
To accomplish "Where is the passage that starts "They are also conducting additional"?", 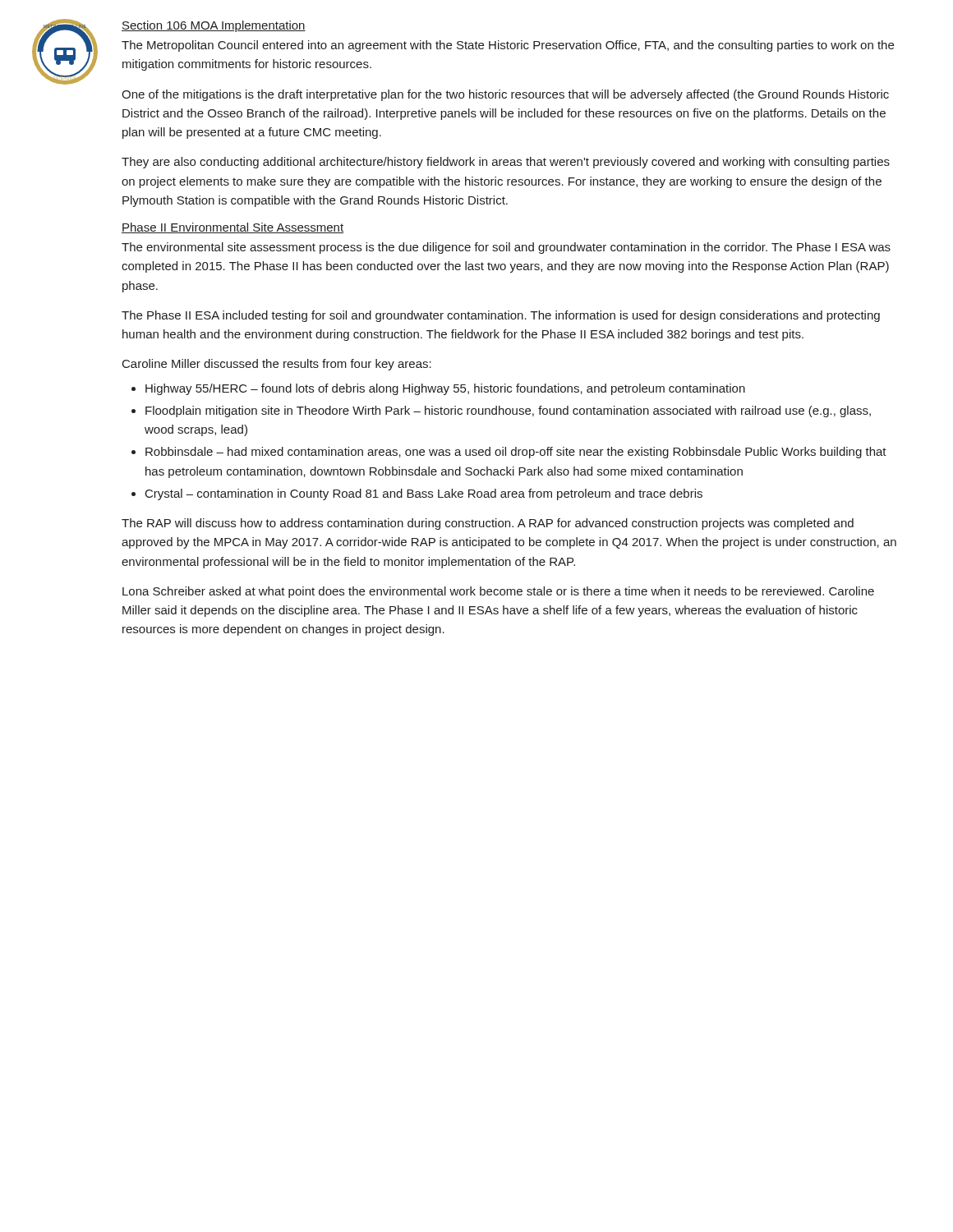I will pos(506,181).
